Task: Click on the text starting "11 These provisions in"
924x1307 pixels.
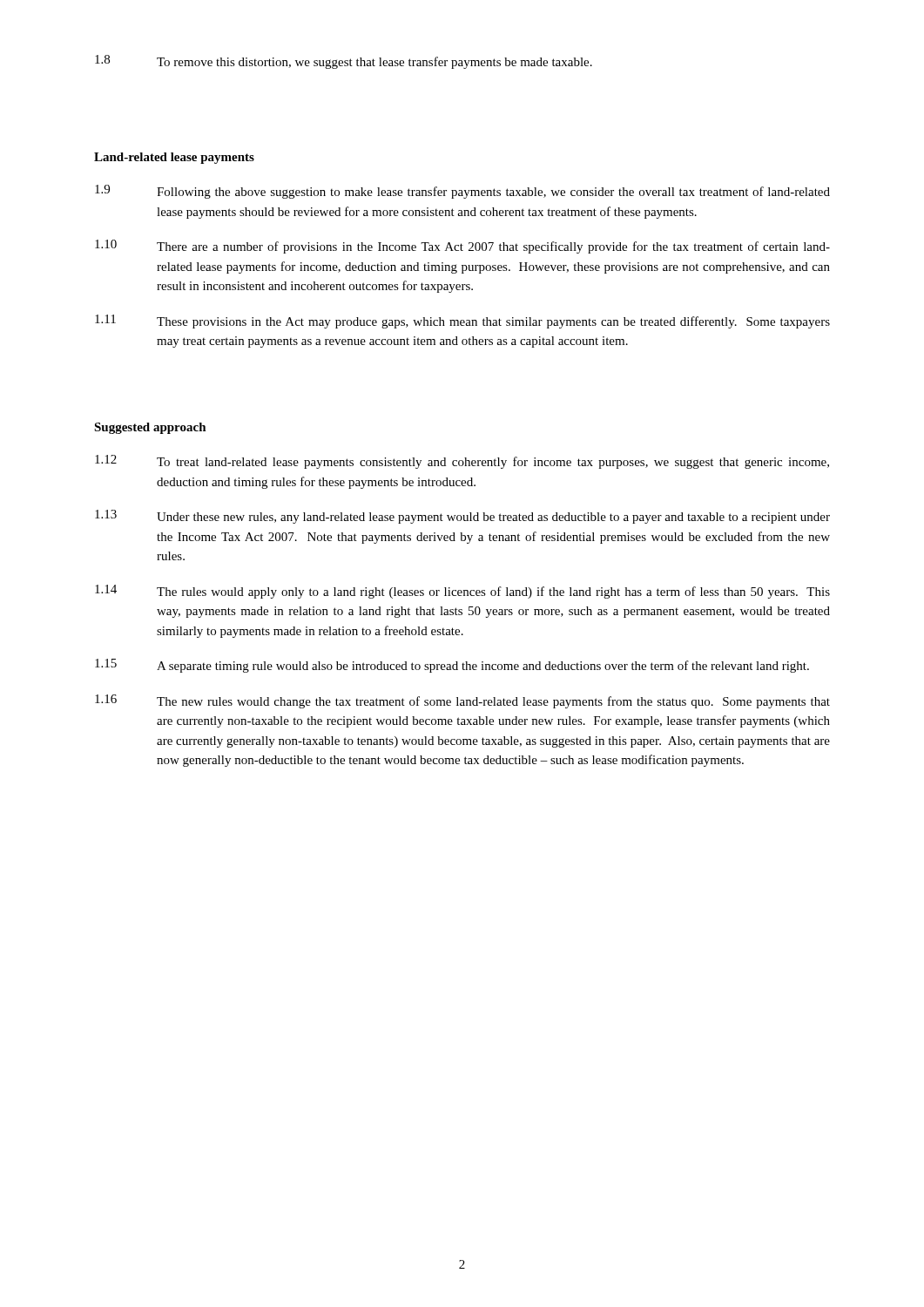Action: [x=462, y=331]
